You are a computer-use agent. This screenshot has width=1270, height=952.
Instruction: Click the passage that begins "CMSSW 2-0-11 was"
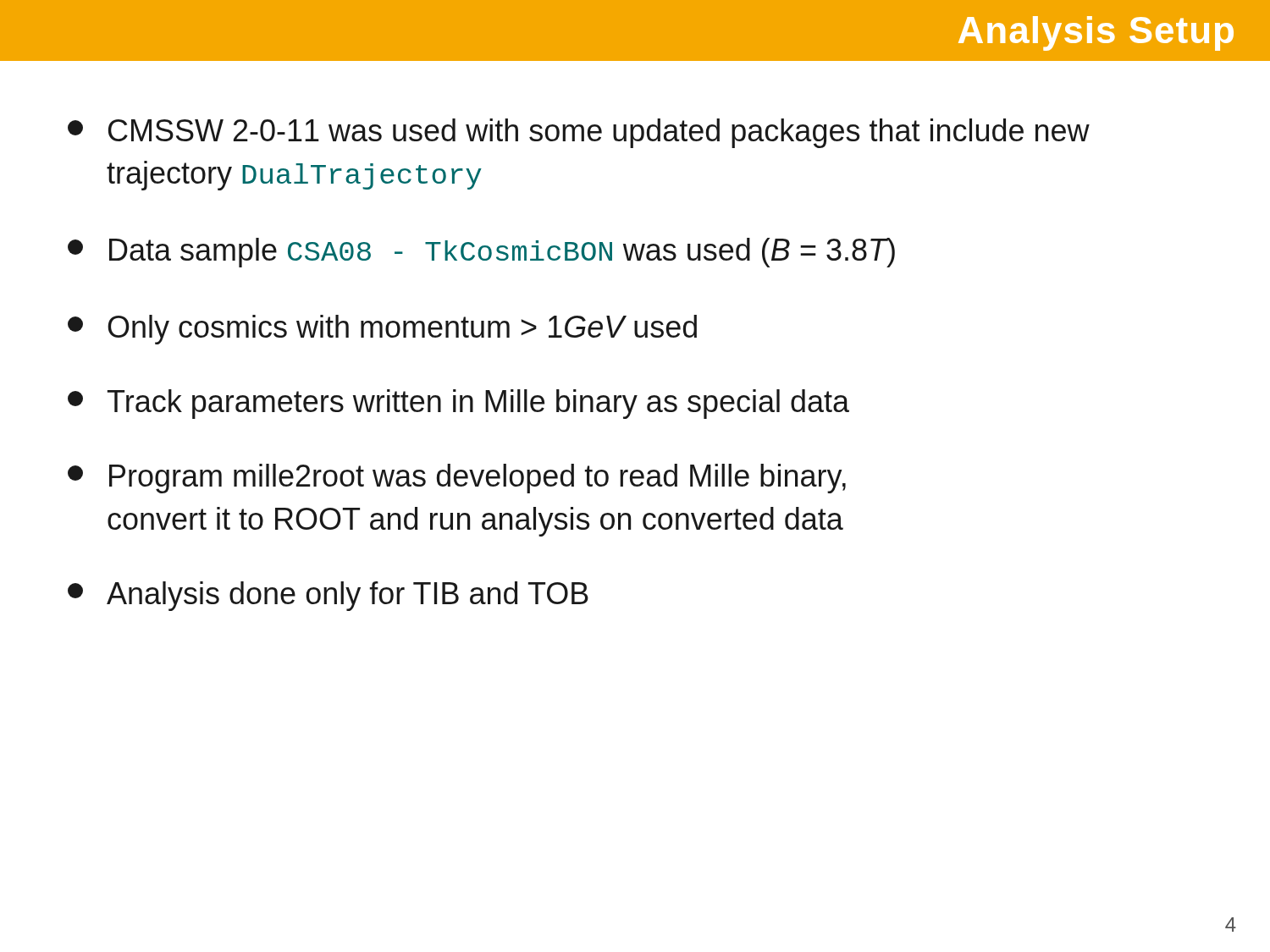pyautogui.click(x=635, y=154)
